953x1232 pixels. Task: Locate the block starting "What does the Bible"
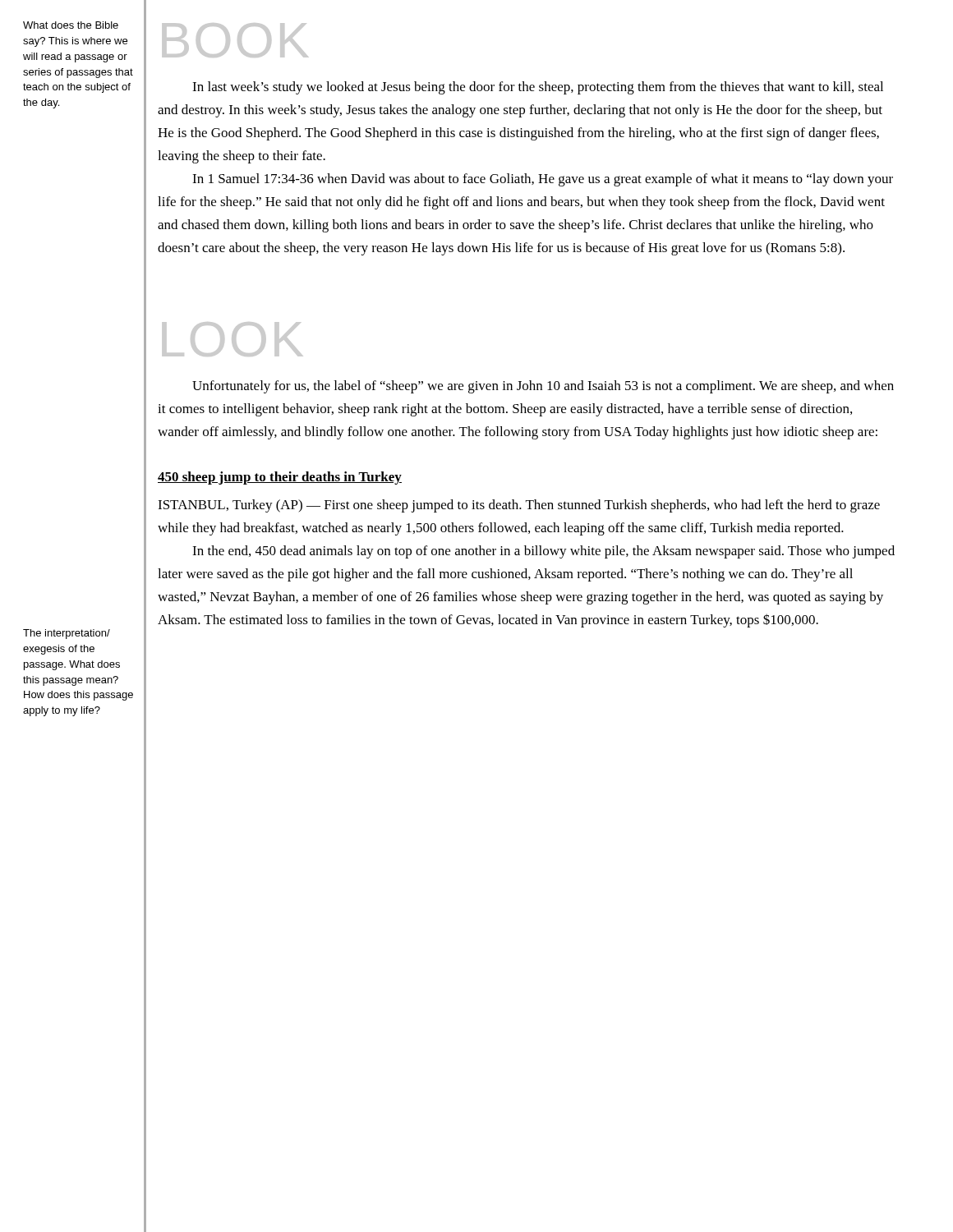point(78,64)
